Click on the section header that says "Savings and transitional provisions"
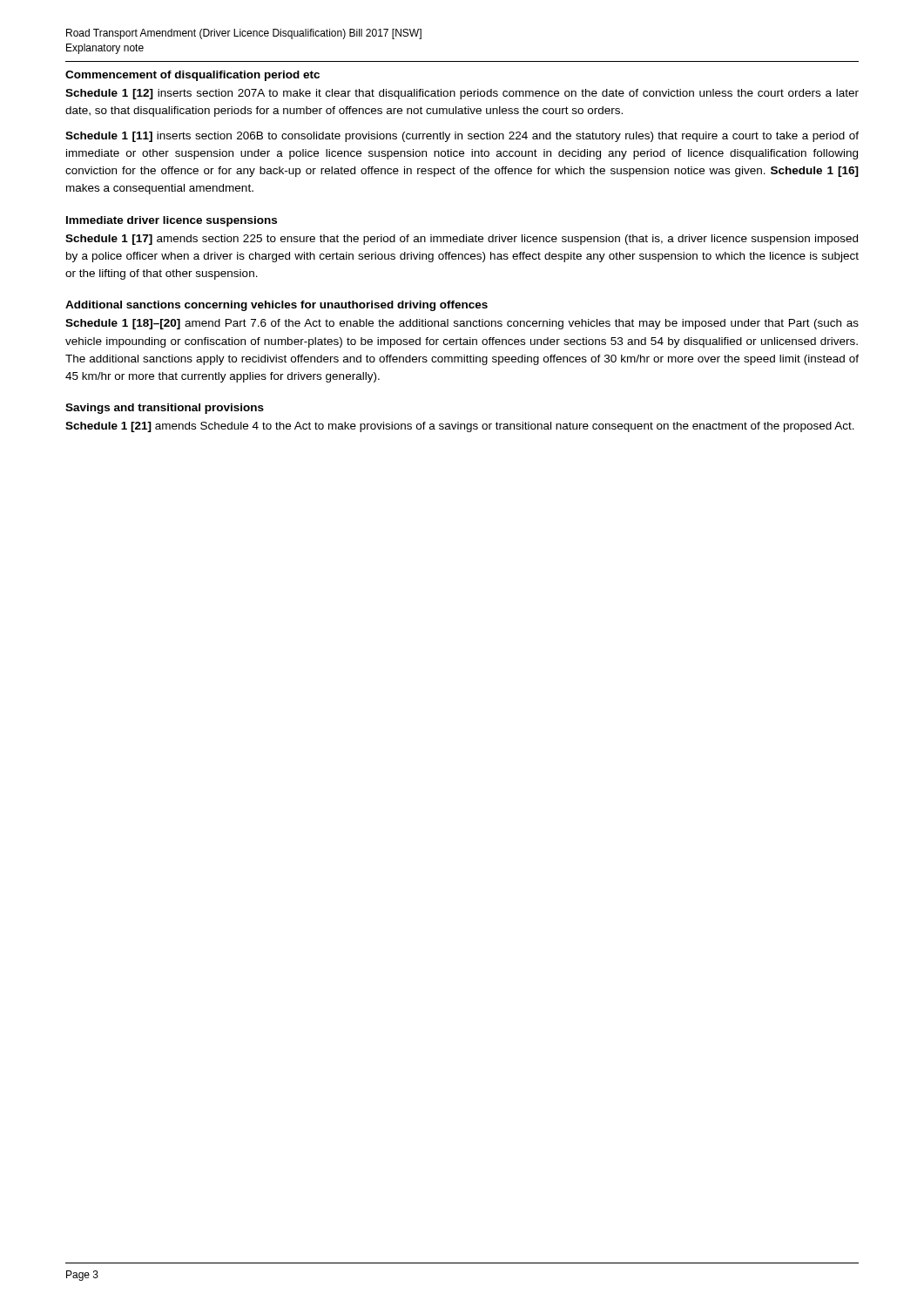 [165, 408]
